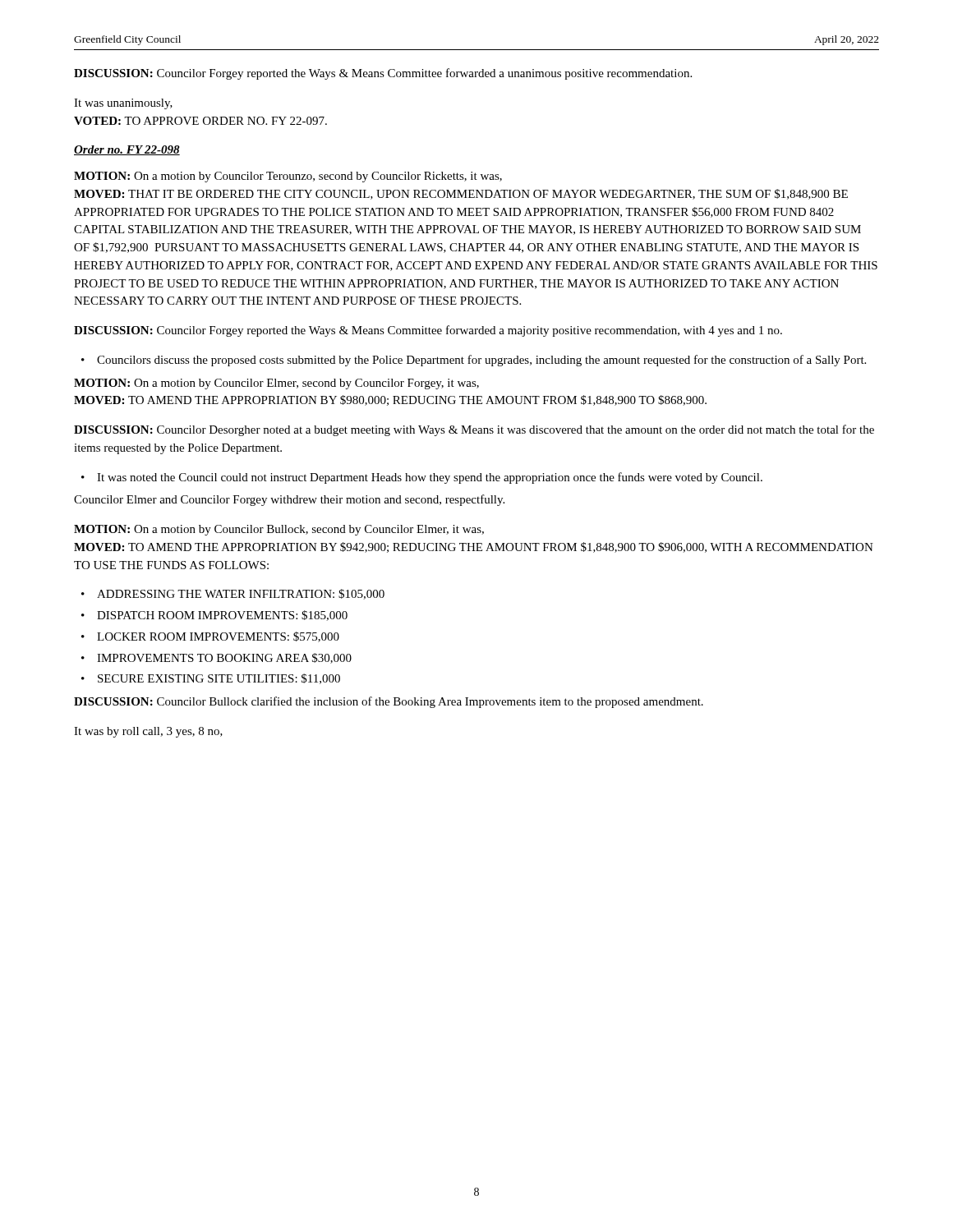Locate the block of text that opens with "It was by"
953x1232 pixels.
[x=148, y=731]
